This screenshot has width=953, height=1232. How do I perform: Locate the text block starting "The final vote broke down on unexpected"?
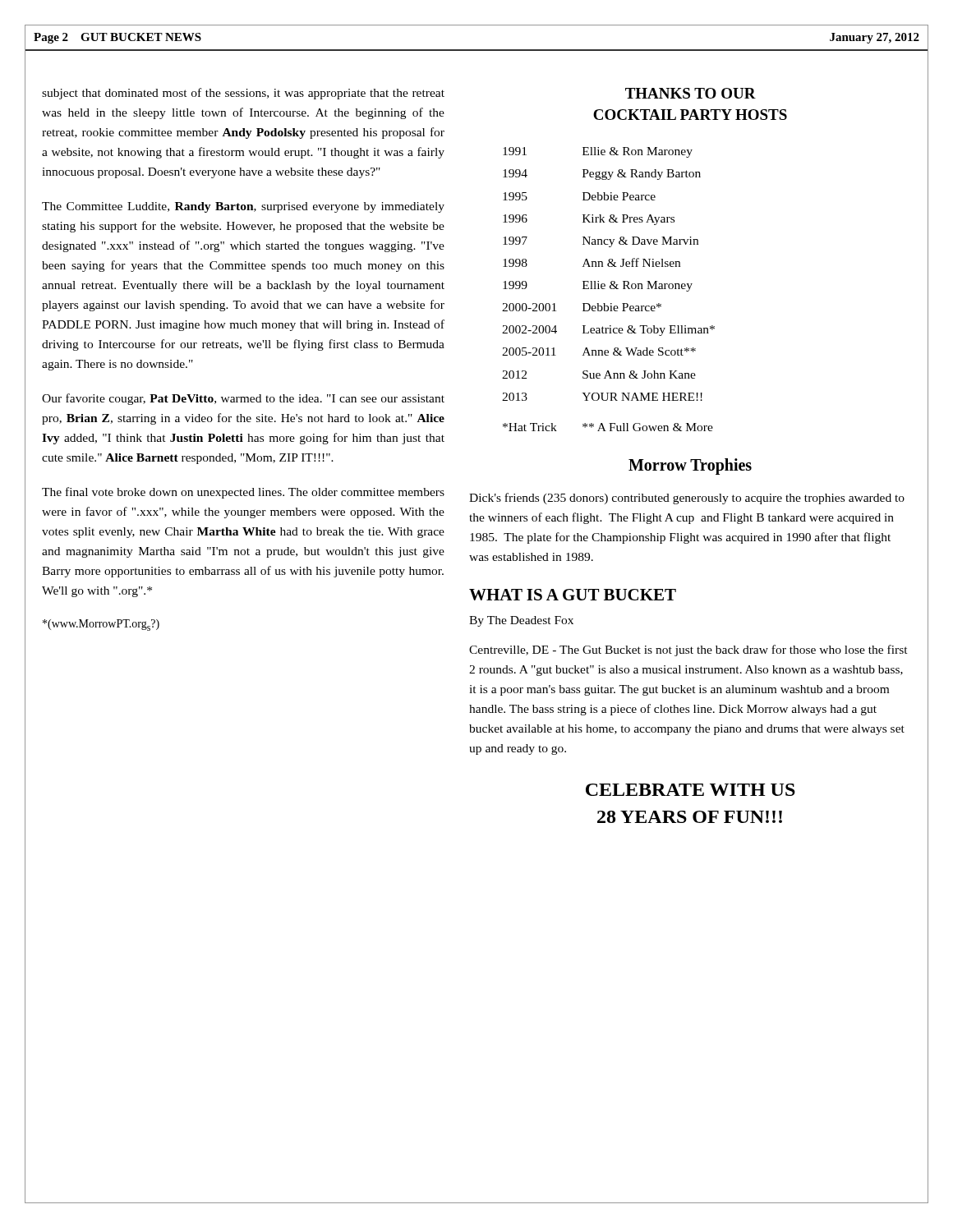pyautogui.click(x=243, y=542)
